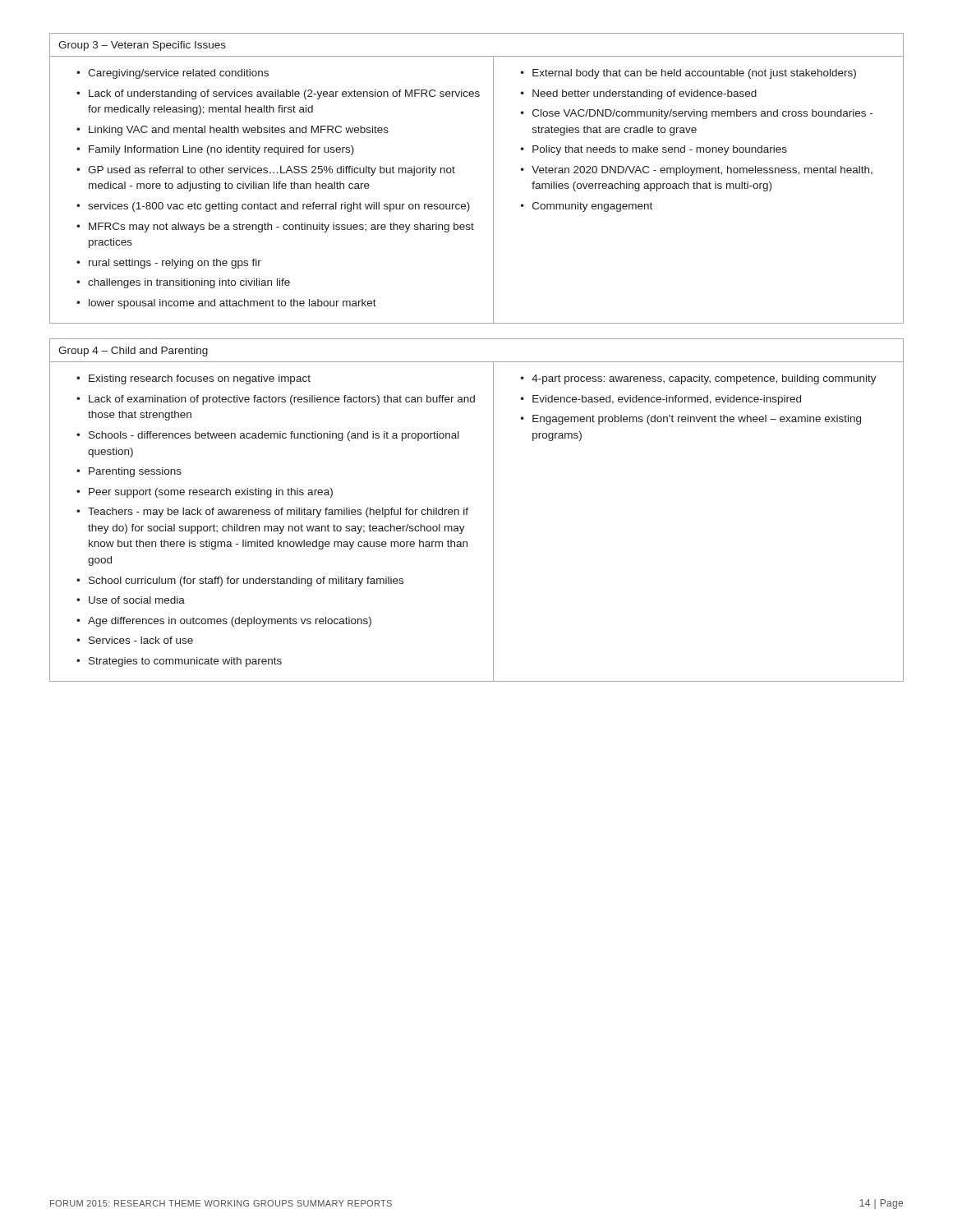Click on the element starting "Peer support (some"
953x1232 pixels.
pos(211,491)
